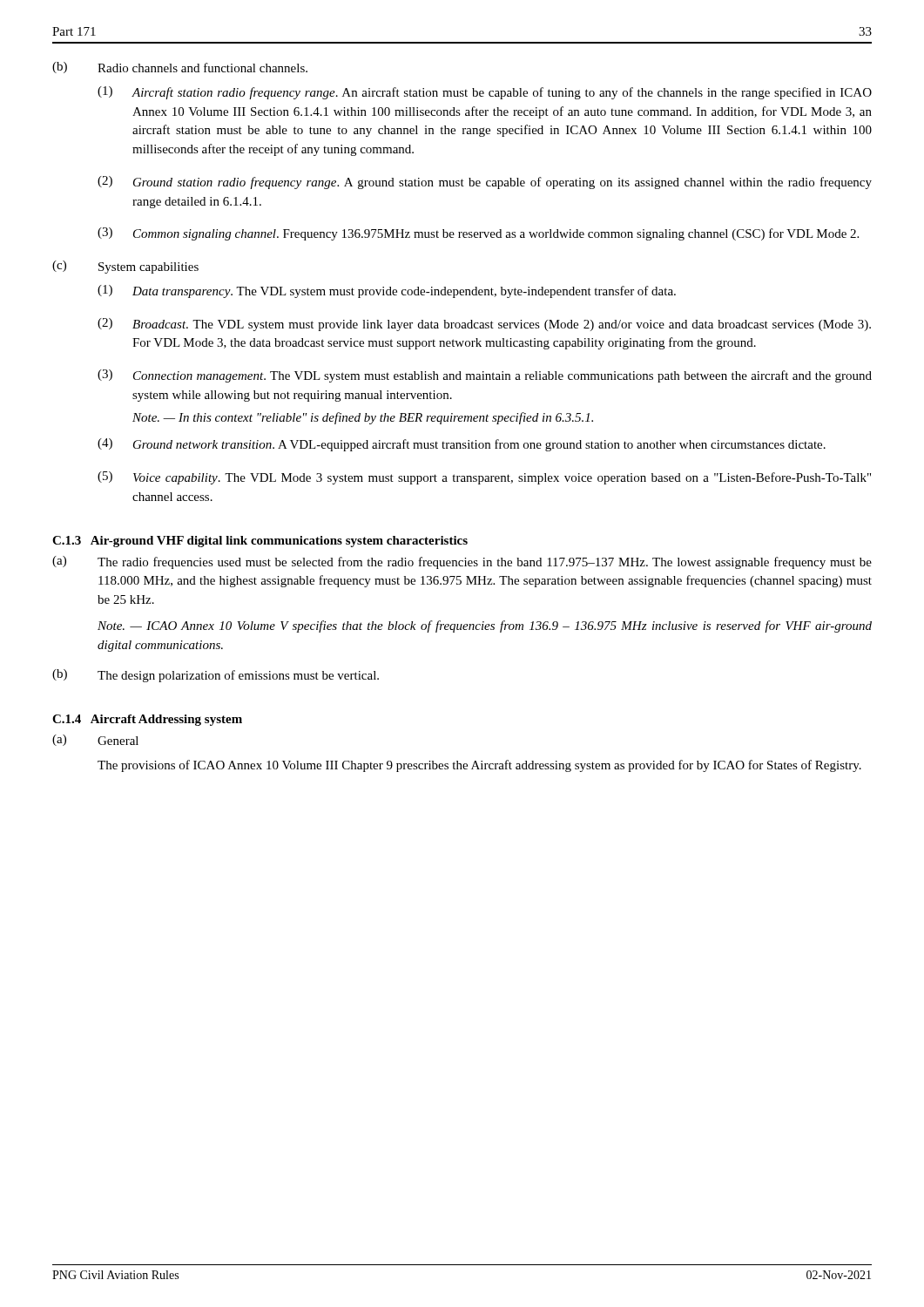
Task: Click the section header that begins "C.1.3 Air-ground VHF digital link communications"
Action: 260,540
